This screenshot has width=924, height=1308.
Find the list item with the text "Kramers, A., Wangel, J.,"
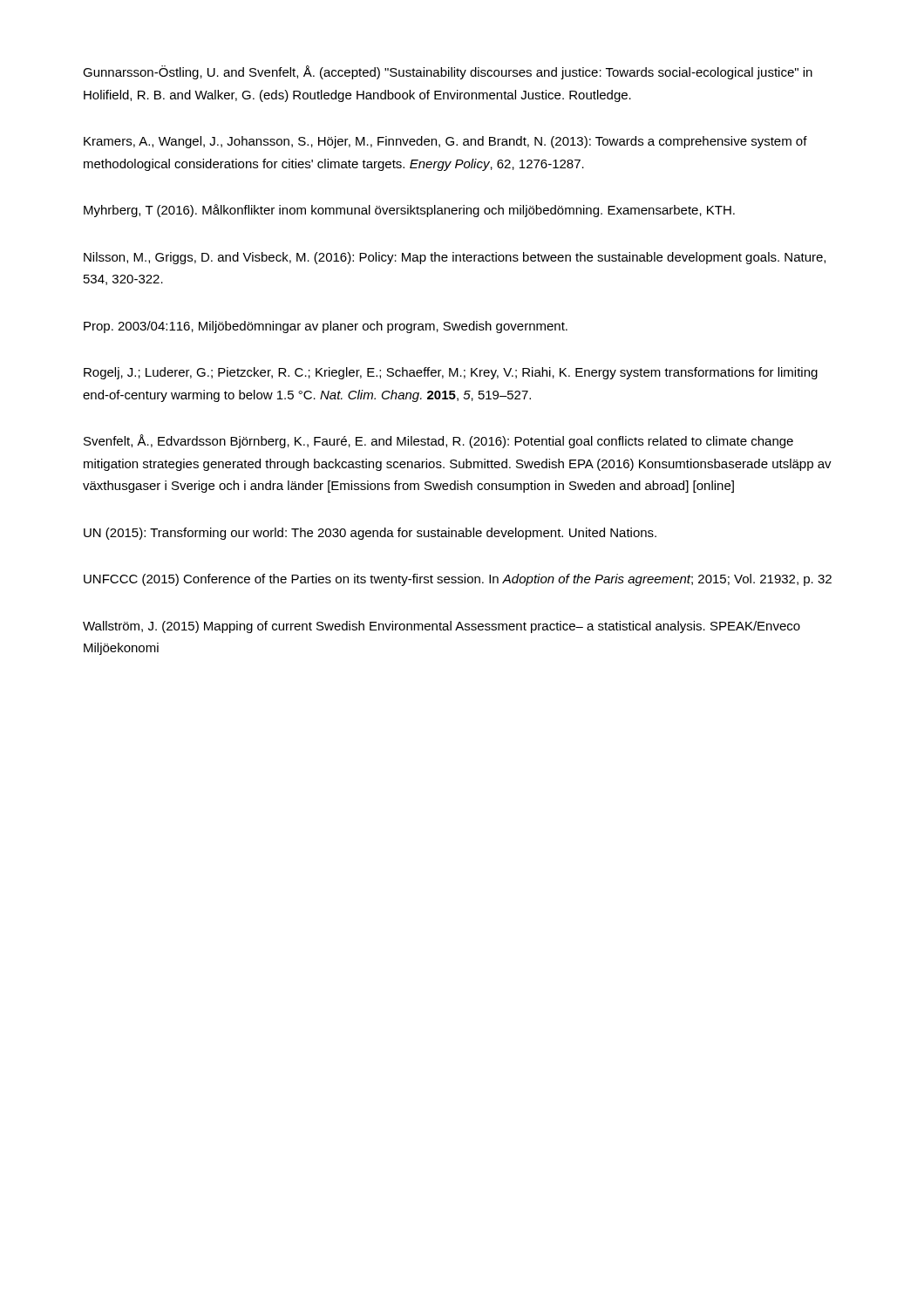(445, 152)
